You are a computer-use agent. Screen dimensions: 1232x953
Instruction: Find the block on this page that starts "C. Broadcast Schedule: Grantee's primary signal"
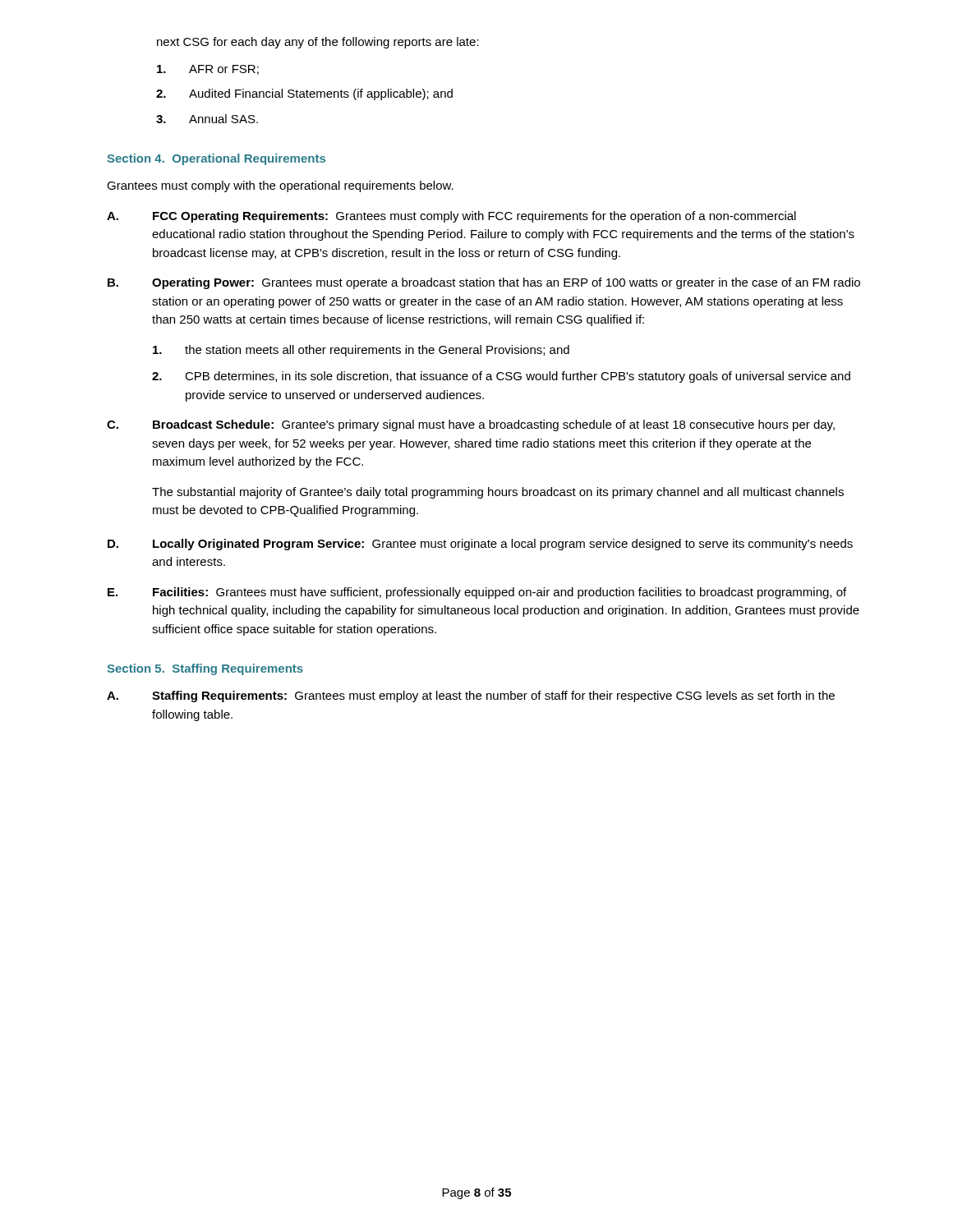pyautogui.click(x=485, y=443)
